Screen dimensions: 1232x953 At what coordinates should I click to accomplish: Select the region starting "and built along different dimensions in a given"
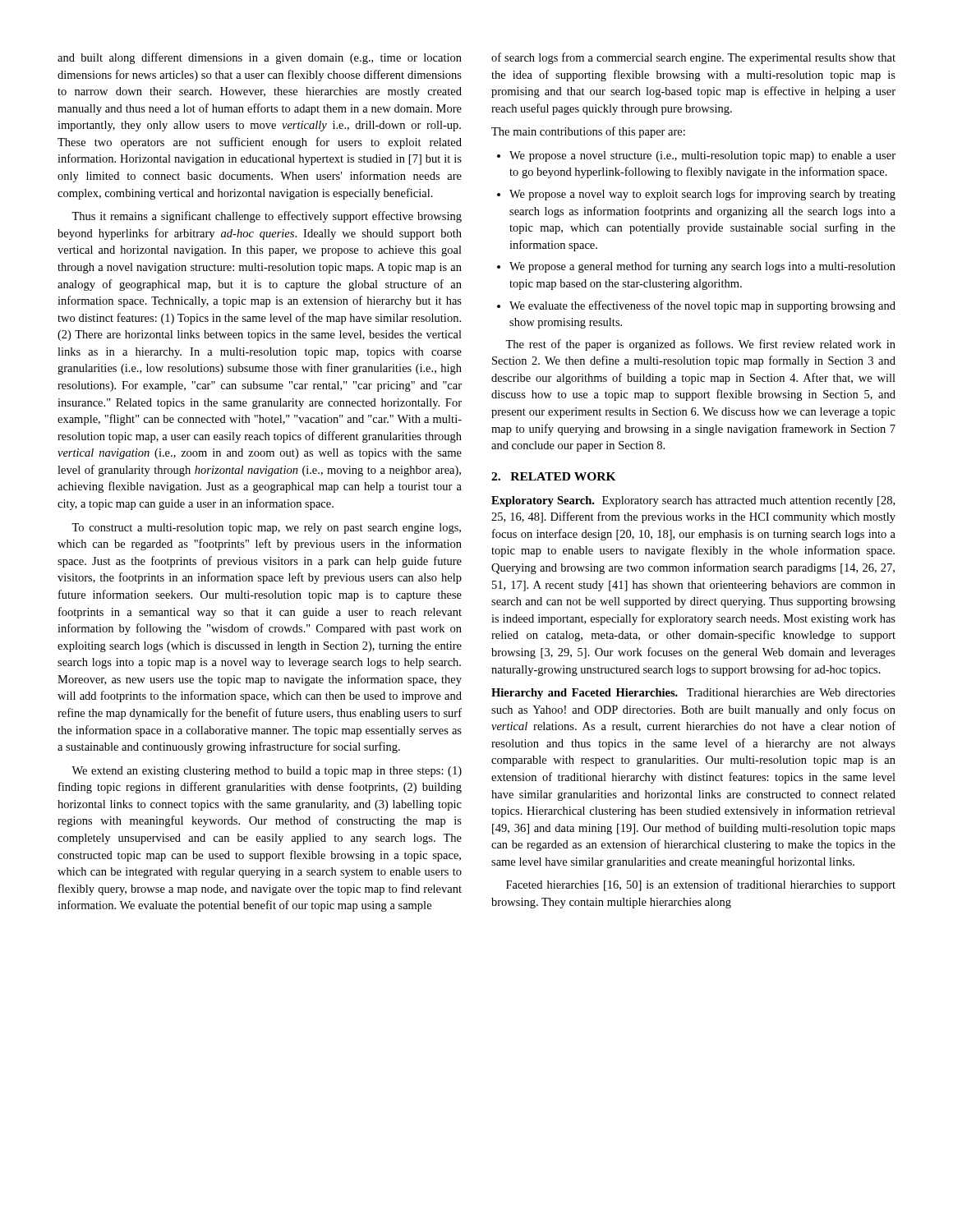(x=260, y=125)
